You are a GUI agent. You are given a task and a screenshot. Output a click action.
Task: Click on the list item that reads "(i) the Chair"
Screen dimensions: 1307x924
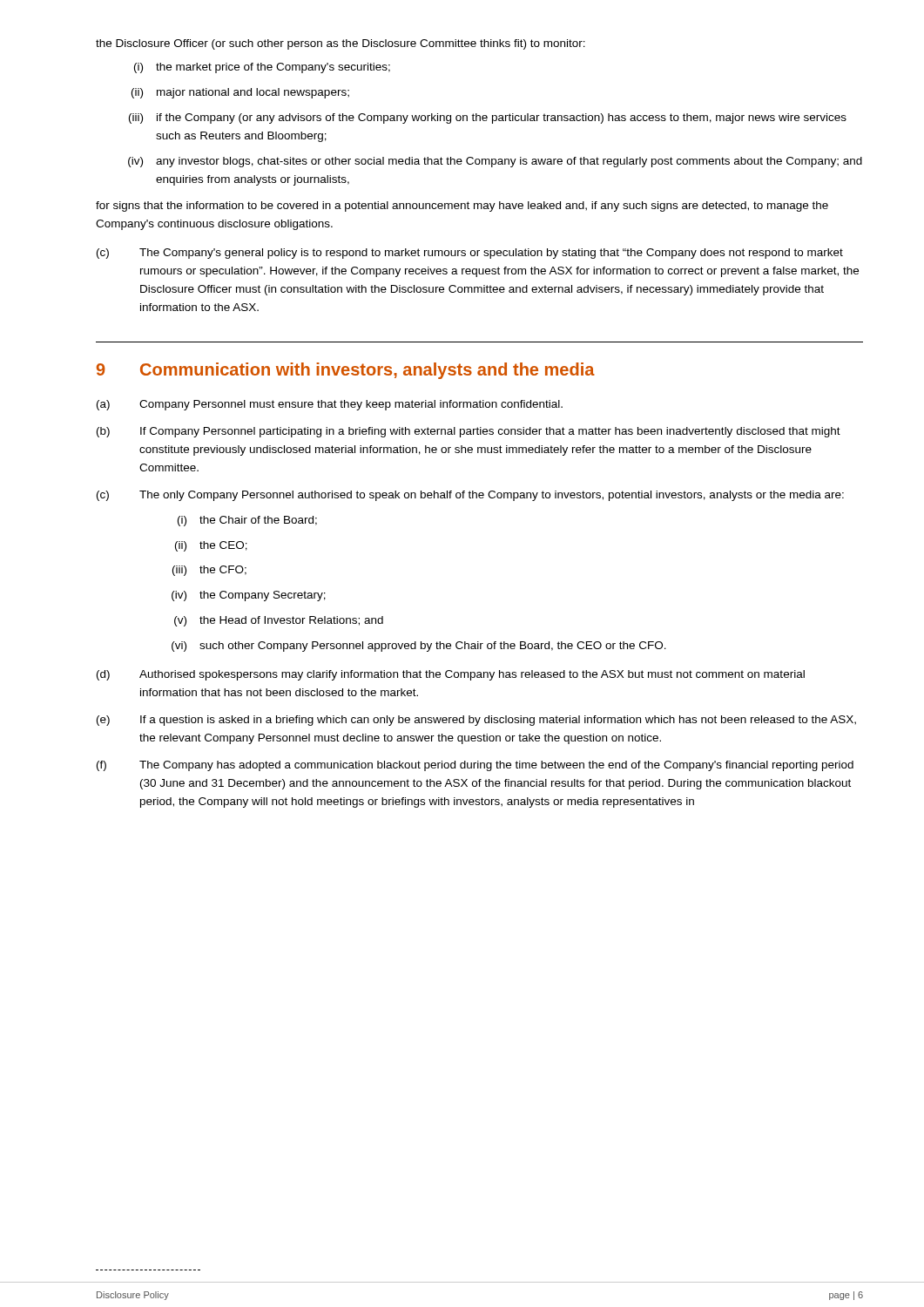[247, 521]
